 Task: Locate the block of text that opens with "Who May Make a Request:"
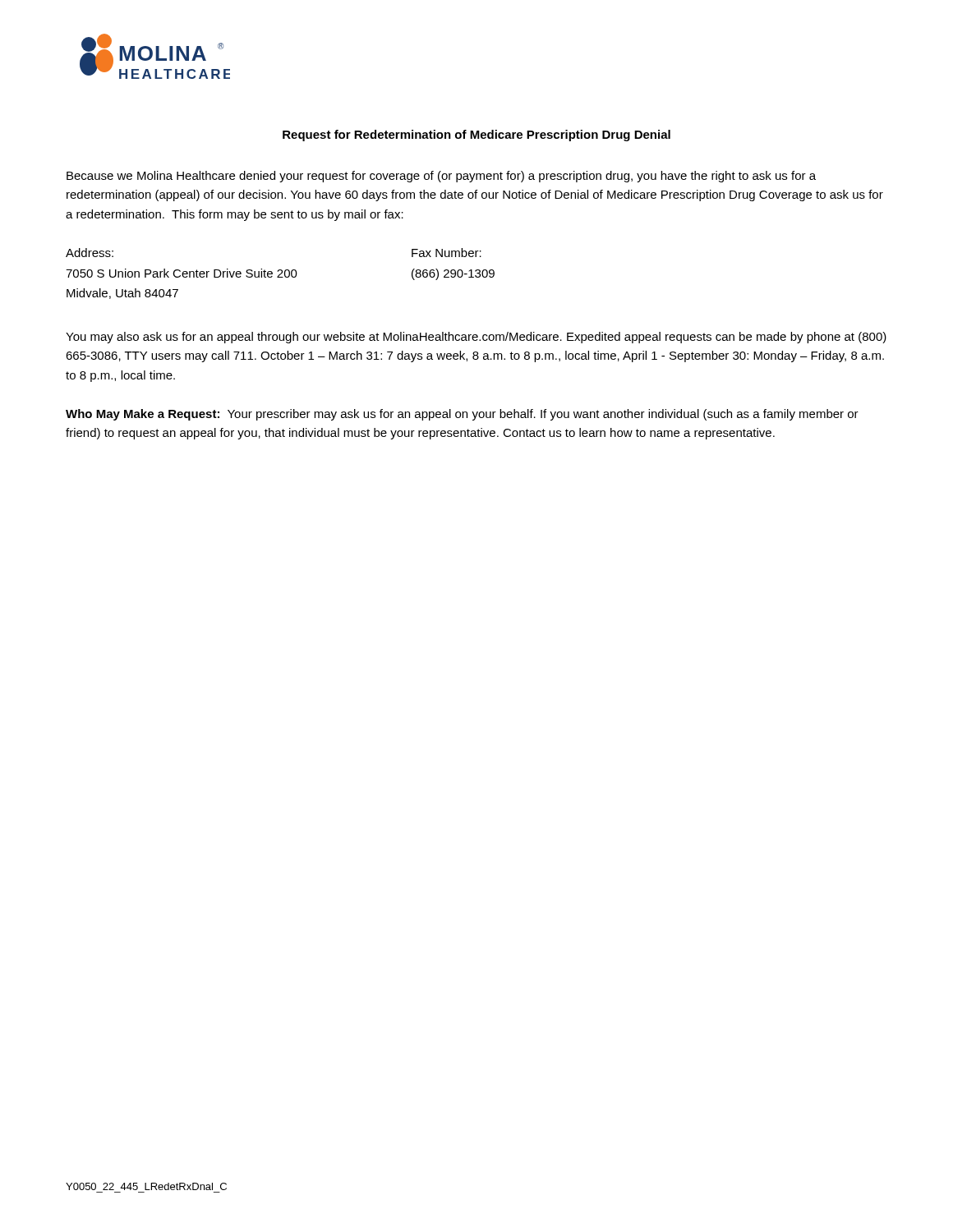tap(462, 423)
